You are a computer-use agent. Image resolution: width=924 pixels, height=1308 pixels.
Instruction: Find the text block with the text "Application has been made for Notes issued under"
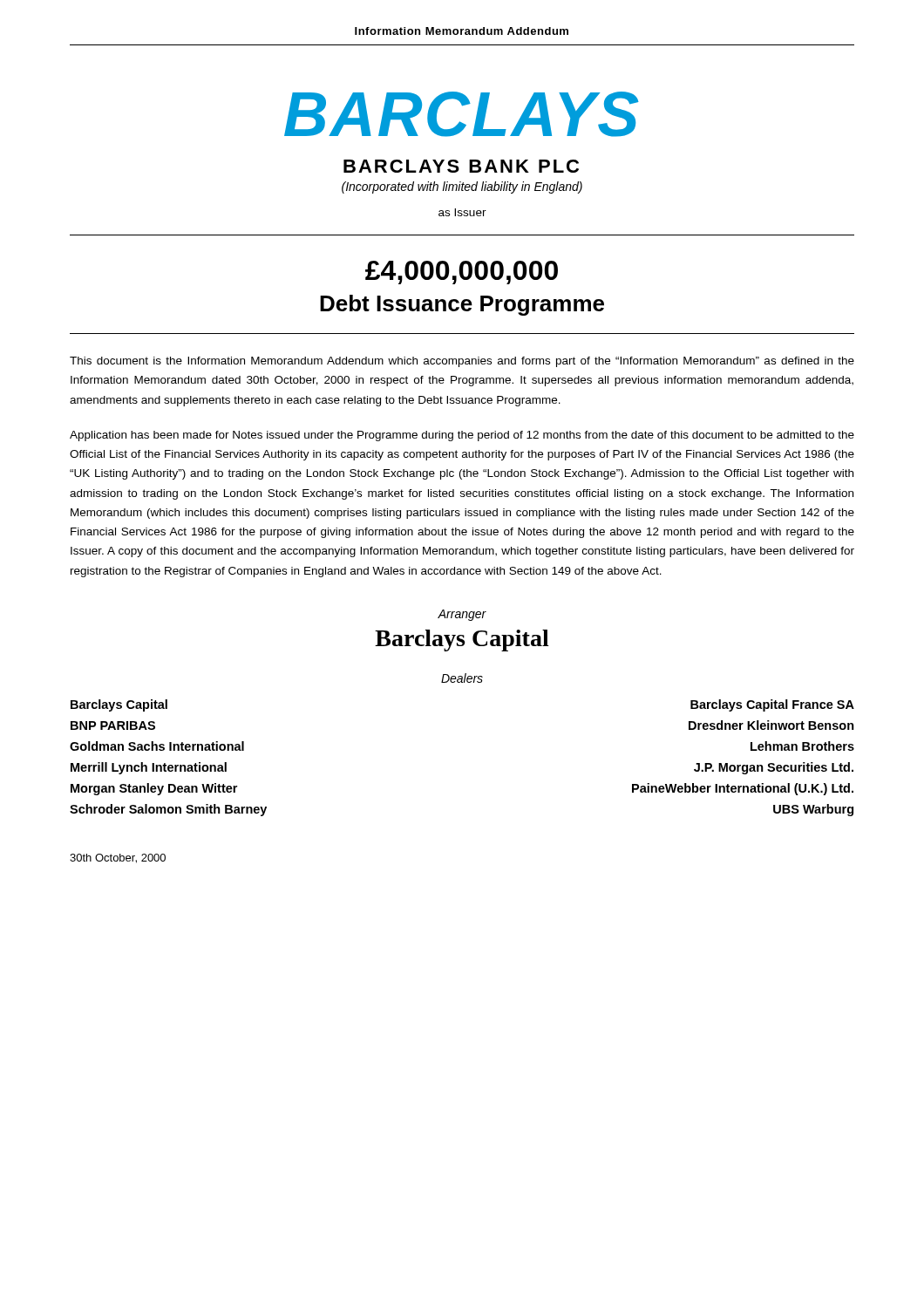462,502
